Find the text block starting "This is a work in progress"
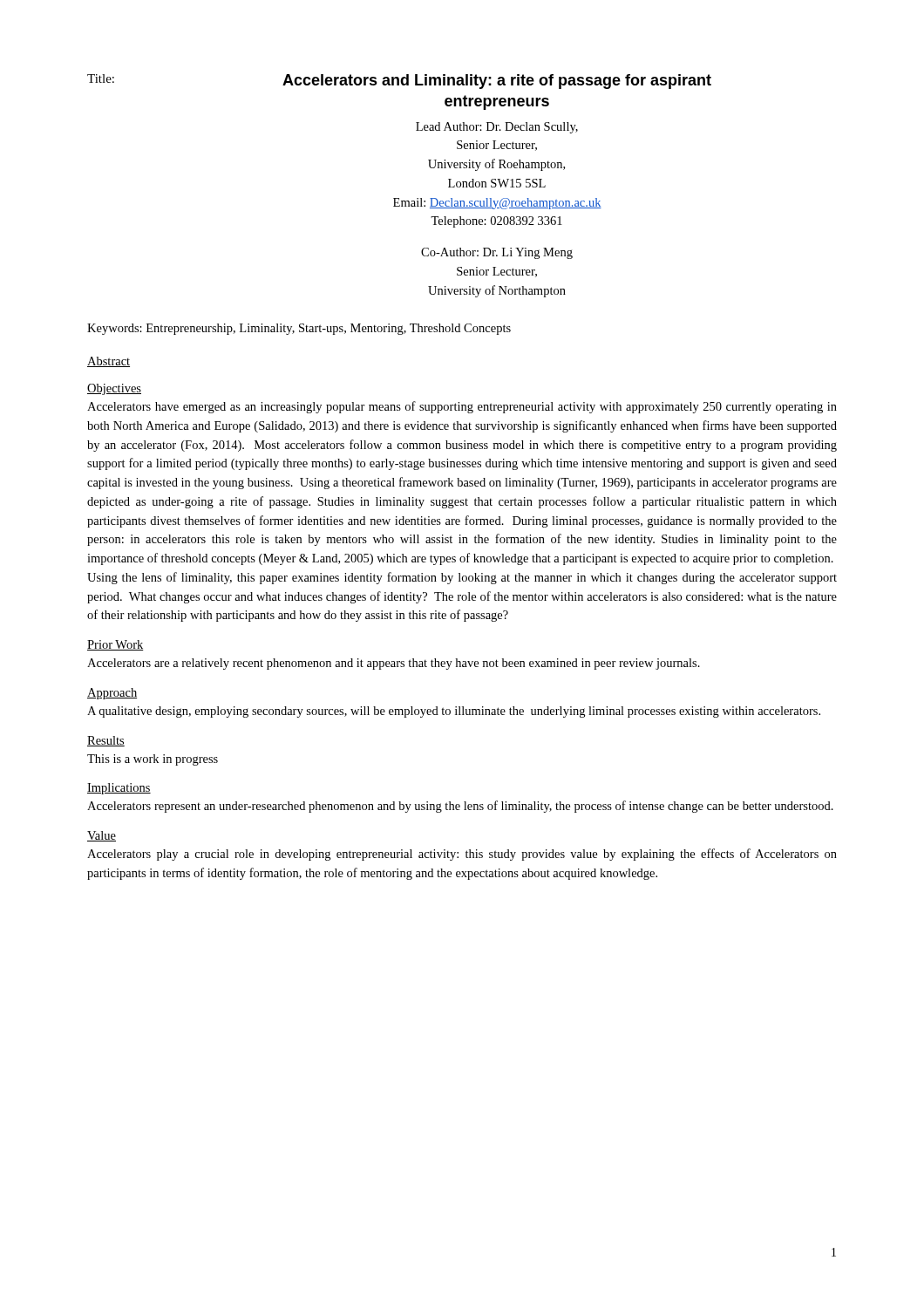 click(x=153, y=758)
